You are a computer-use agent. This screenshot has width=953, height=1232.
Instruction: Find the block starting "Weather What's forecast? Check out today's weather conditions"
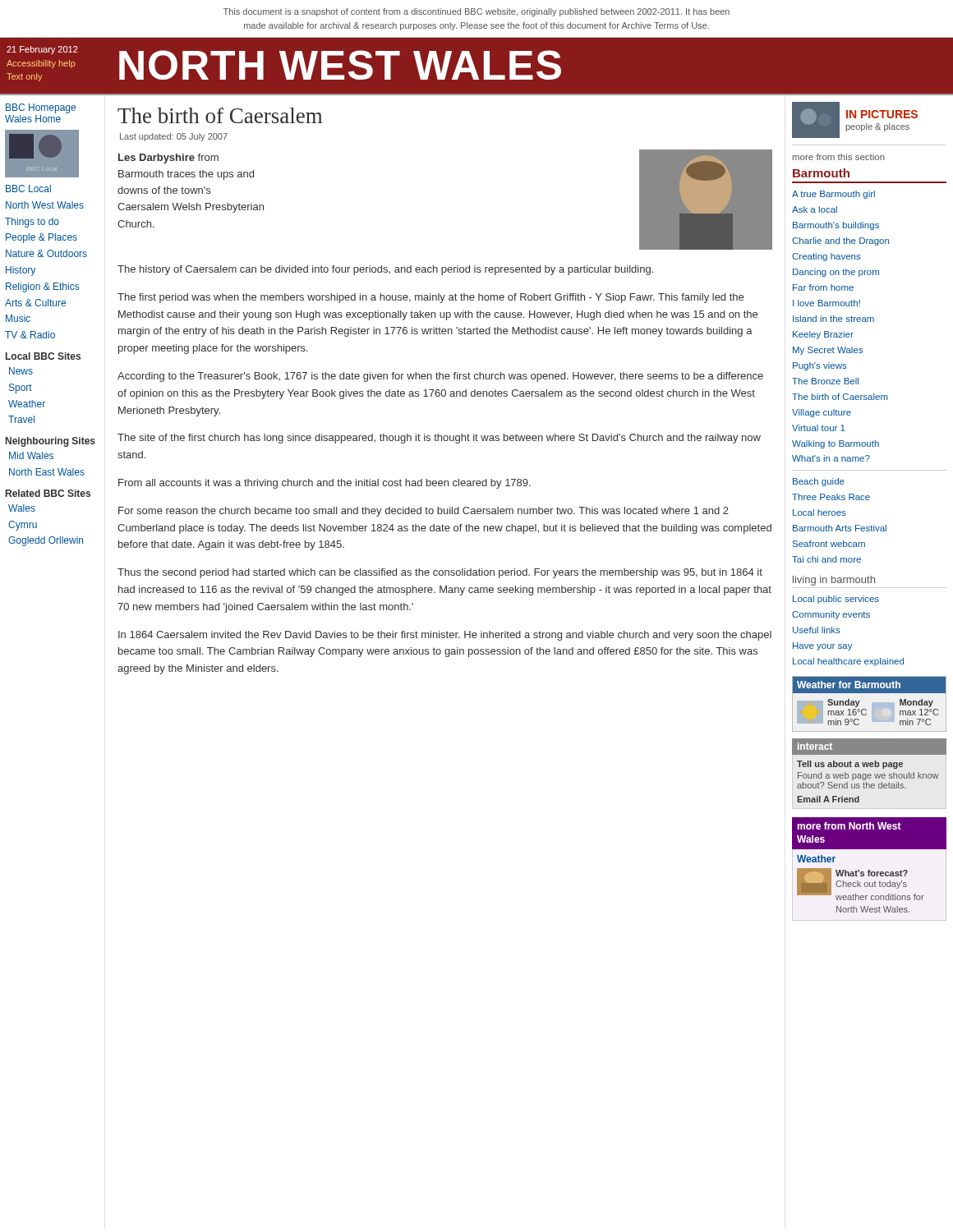coord(869,885)
